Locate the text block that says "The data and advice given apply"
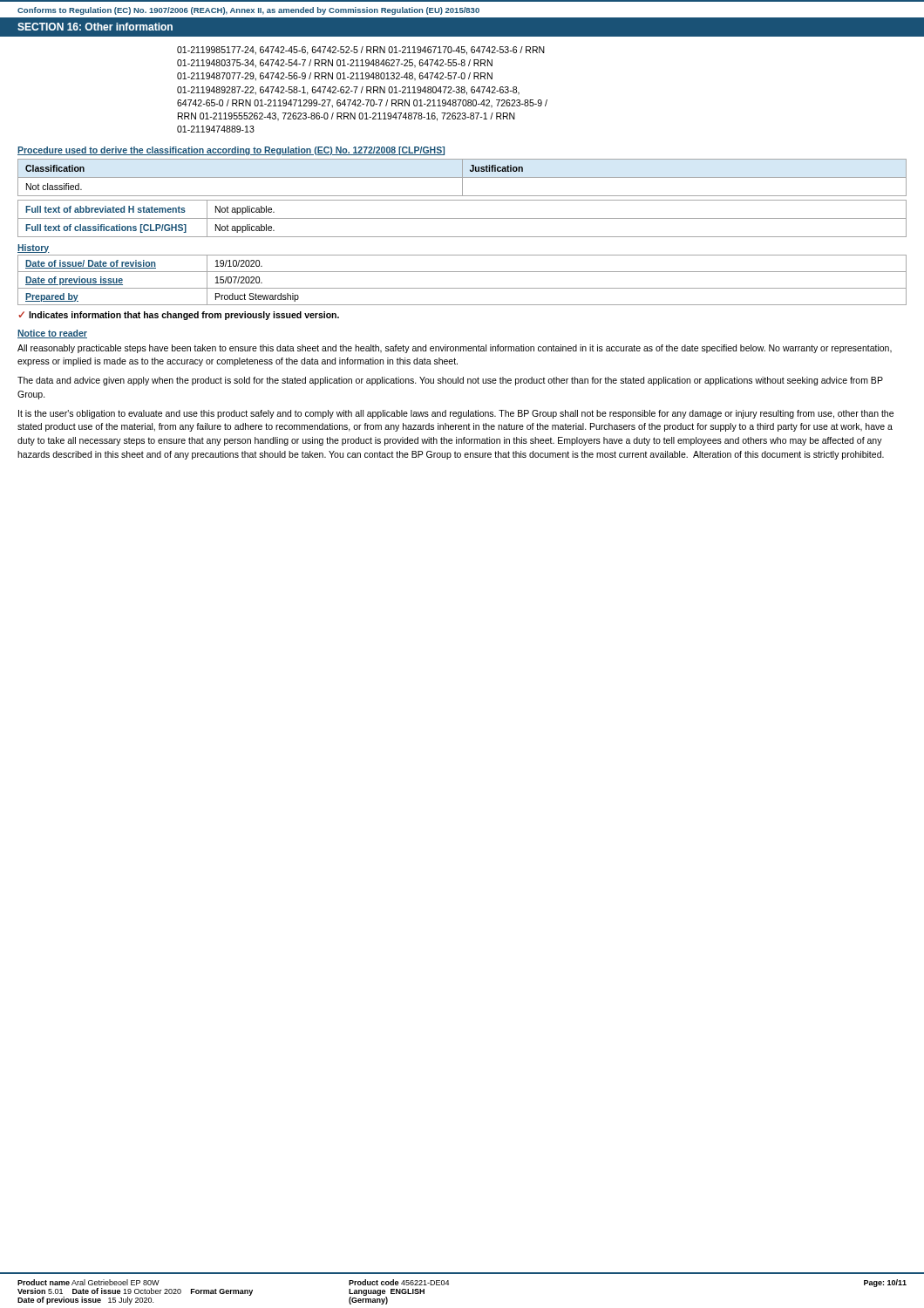The height and width of the screenshot is (1308, 924). pyautogui.click(x=450, y=387)
